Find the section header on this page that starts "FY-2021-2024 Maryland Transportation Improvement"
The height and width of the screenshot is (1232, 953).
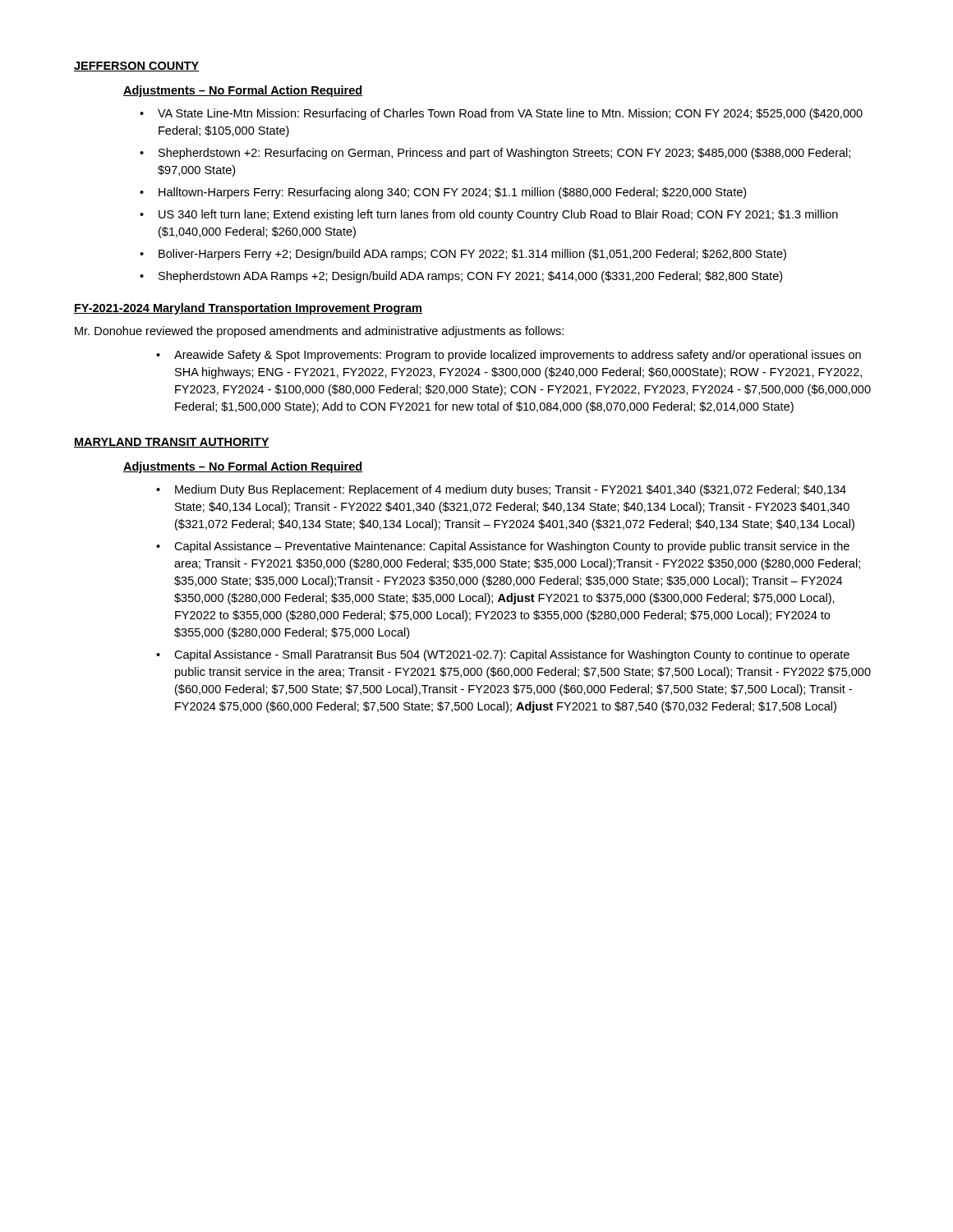[x=248, y=308]
